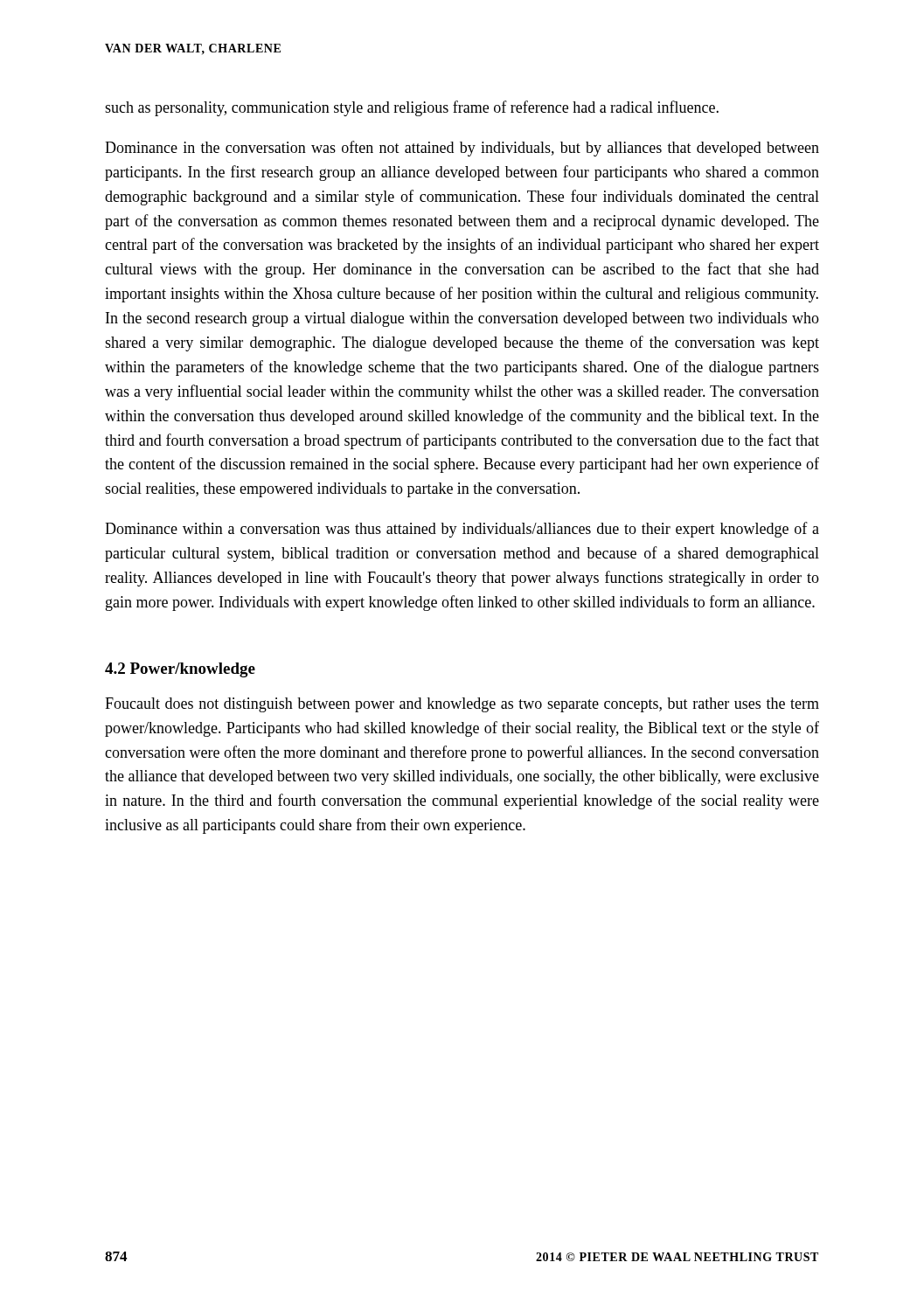Locate the block starting "Dominance within a conversation was thus attained"
This screenshot has width=924, height=1311.
[462, 565]
